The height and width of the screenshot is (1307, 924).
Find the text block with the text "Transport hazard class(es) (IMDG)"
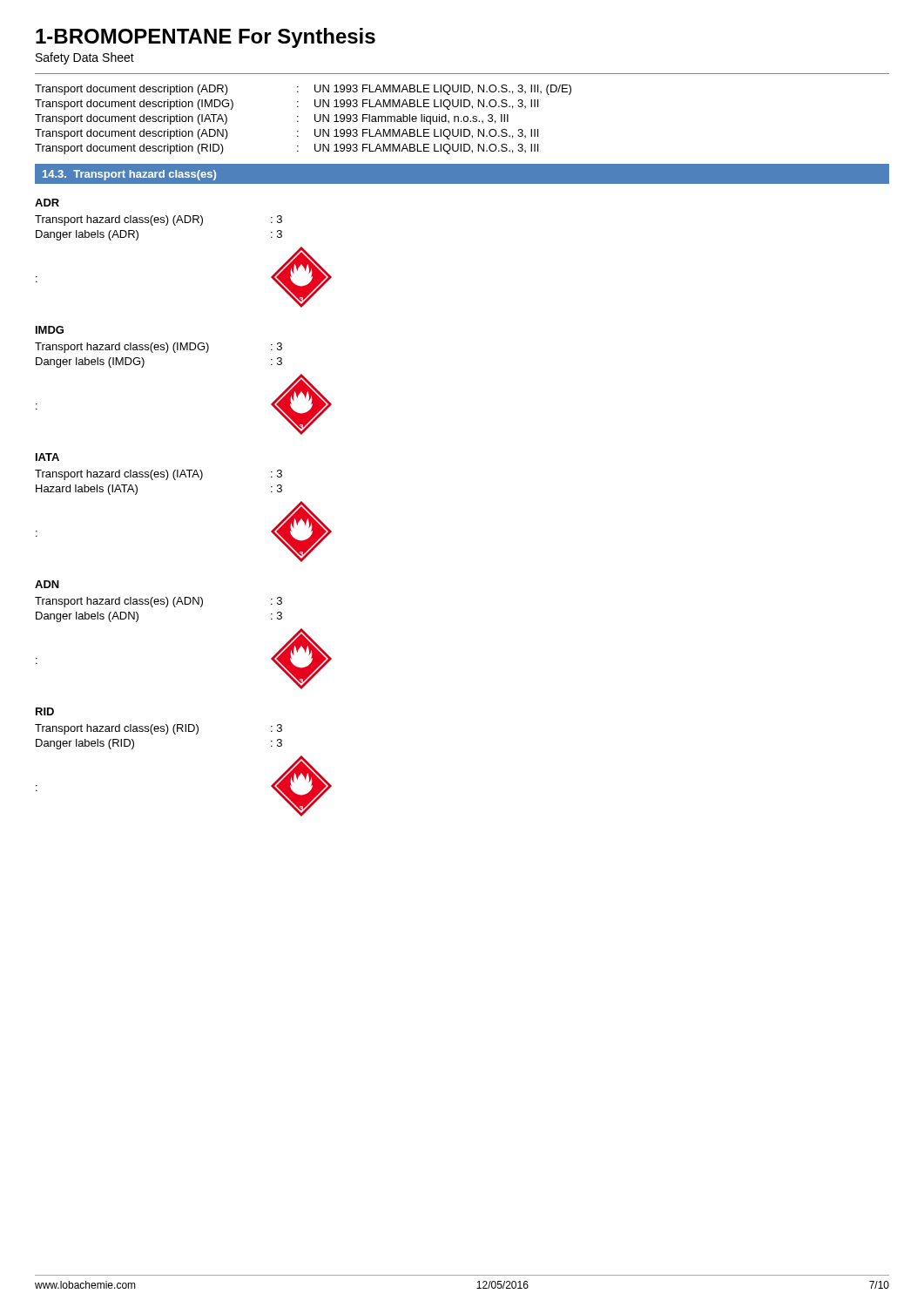coord(161,346)
